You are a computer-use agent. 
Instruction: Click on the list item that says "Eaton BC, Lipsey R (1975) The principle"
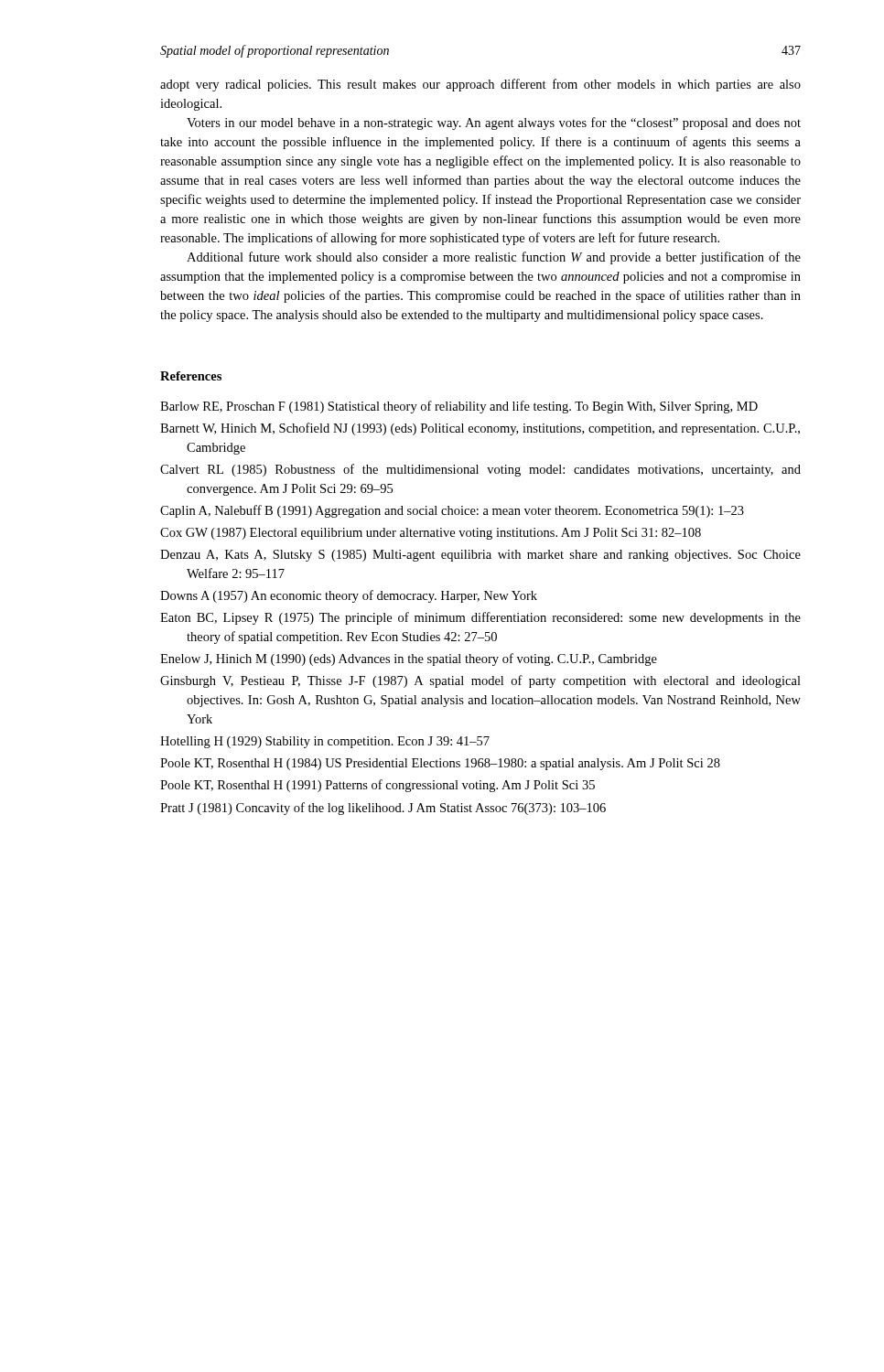click(480, 627)
